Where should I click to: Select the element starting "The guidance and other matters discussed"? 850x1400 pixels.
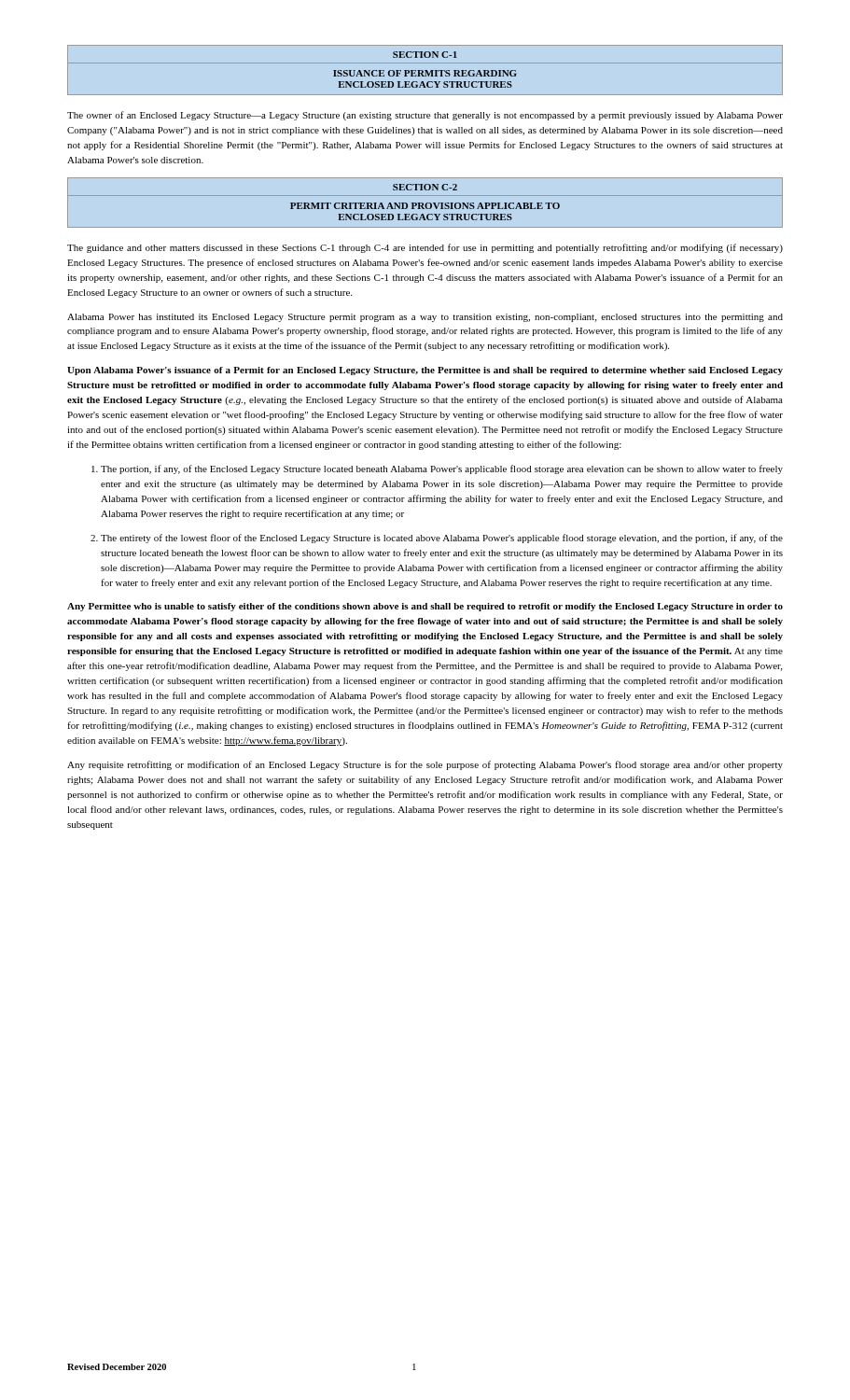pos(425,269)
